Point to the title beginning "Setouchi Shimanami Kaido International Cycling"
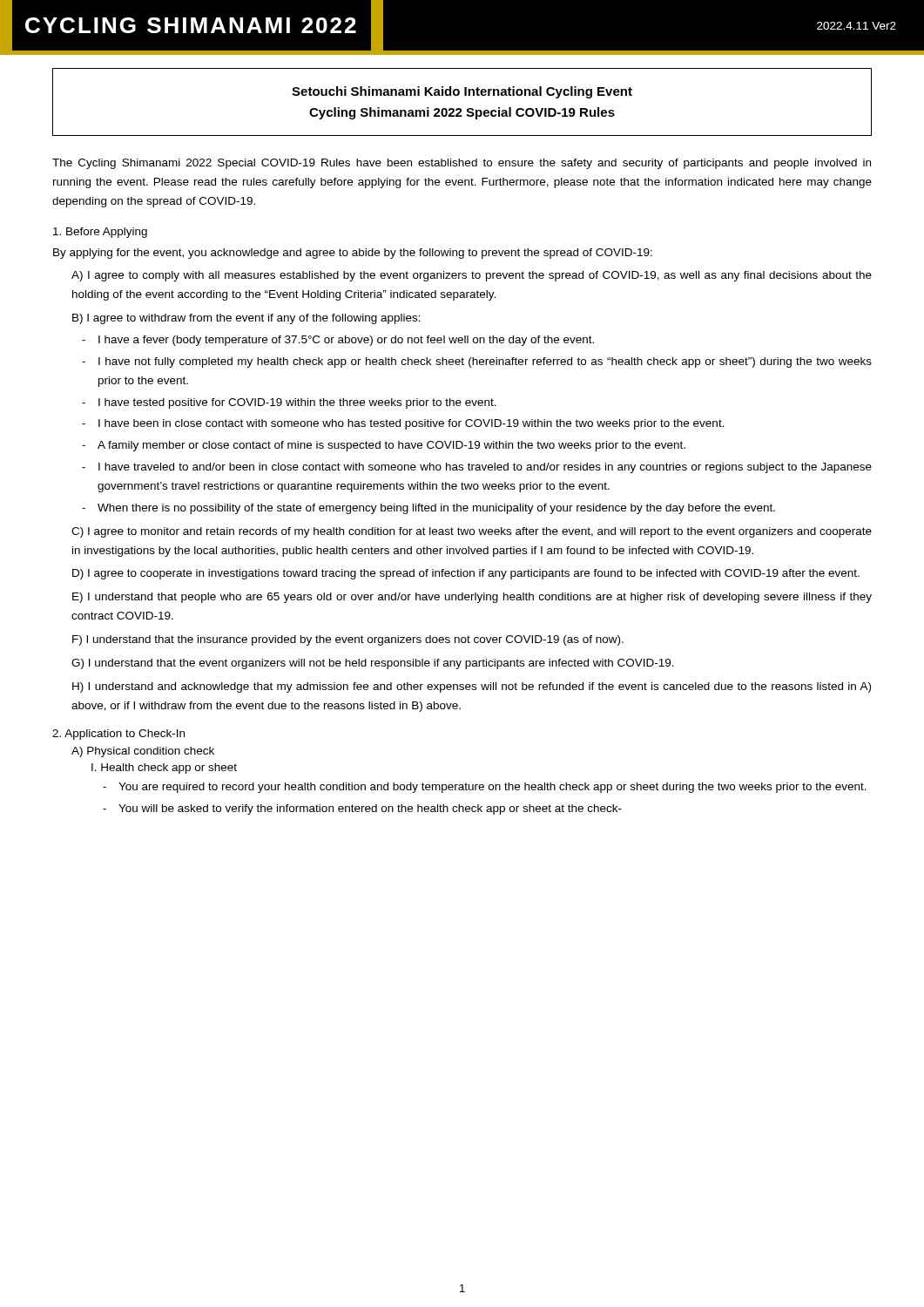The image size is (924, 1307). coord(462,102)
